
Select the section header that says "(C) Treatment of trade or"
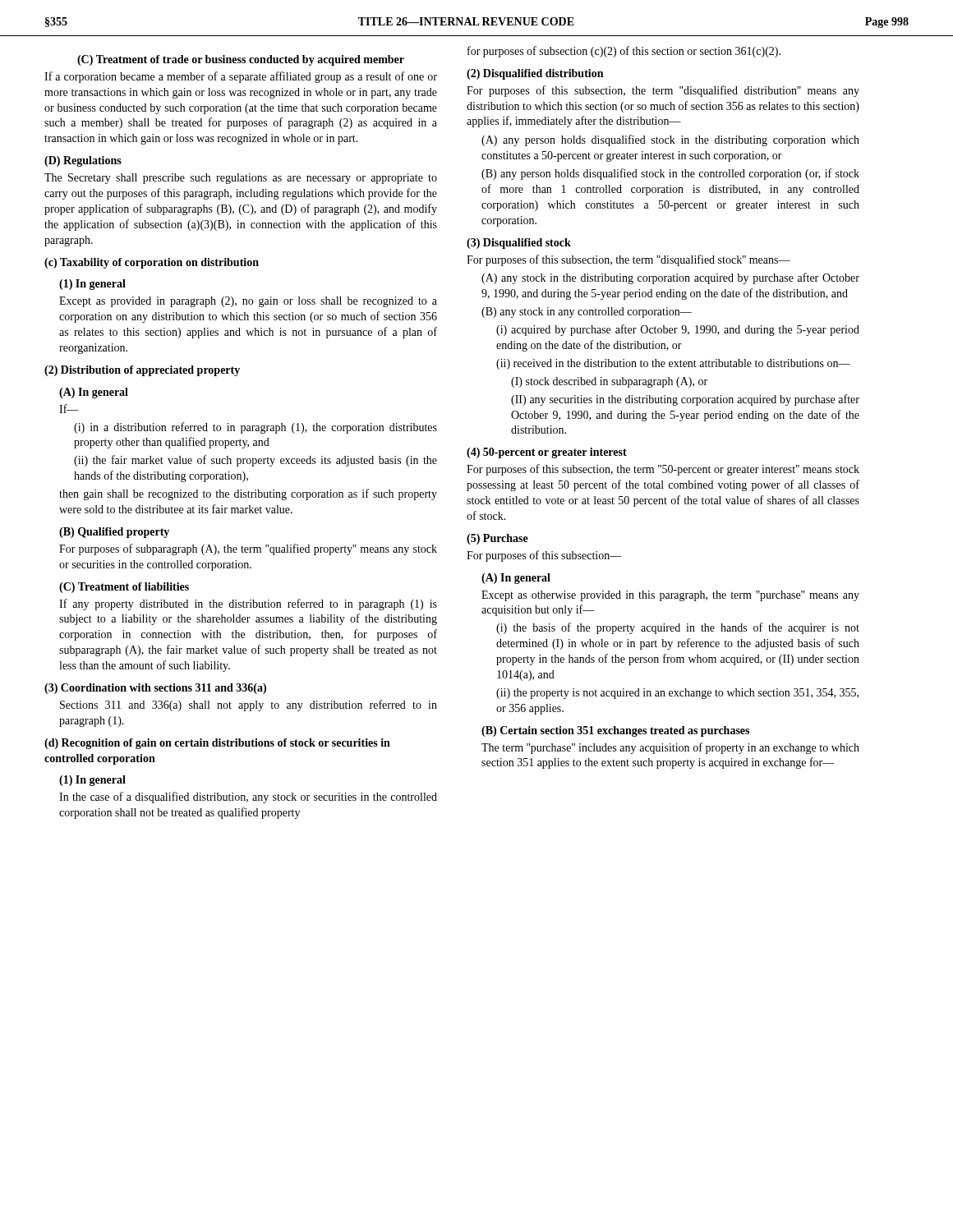click(x=241, y=60)
